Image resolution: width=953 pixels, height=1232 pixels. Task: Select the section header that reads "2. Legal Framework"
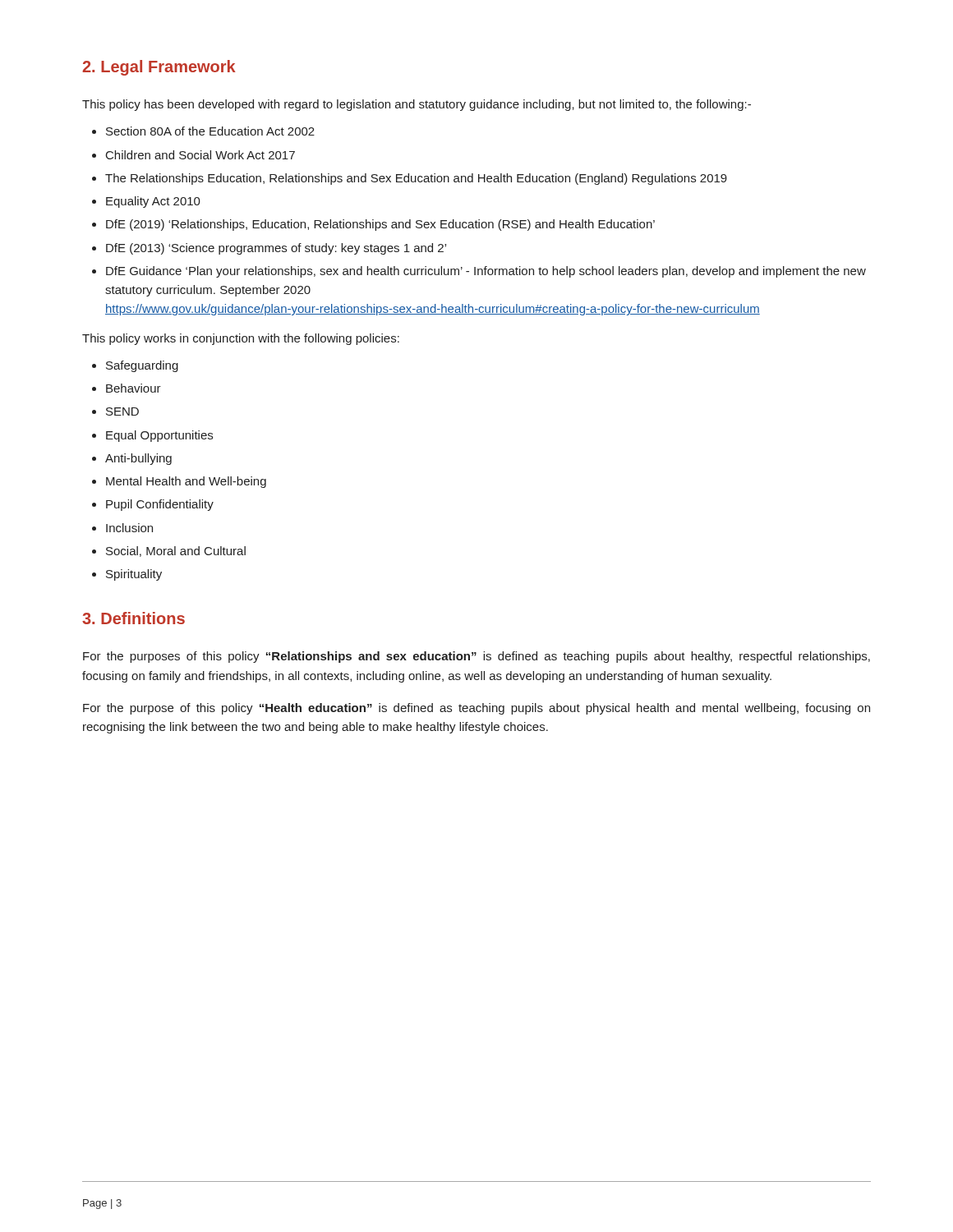click(159, 67)
